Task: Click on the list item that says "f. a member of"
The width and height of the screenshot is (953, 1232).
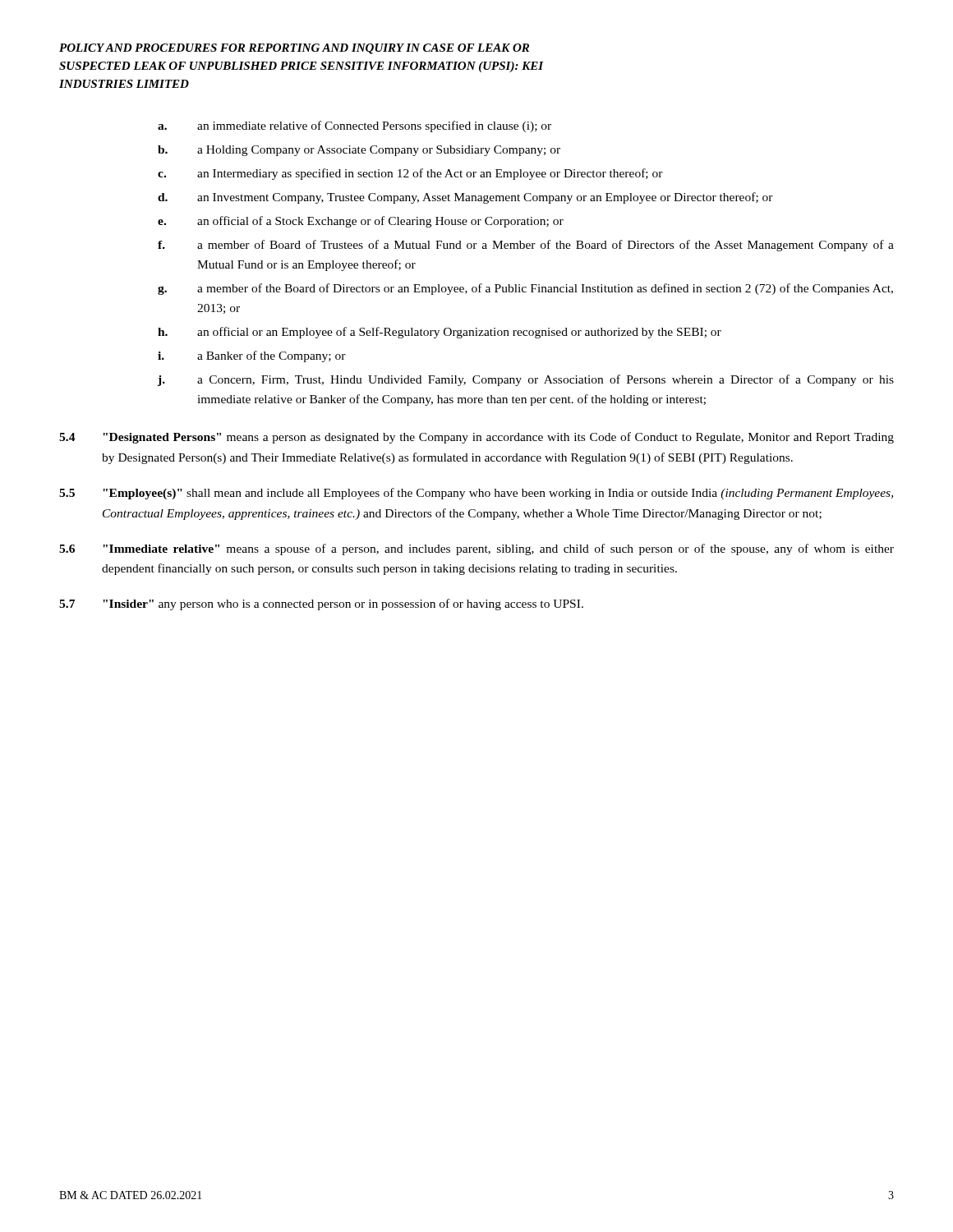Action: coord(526,255)
